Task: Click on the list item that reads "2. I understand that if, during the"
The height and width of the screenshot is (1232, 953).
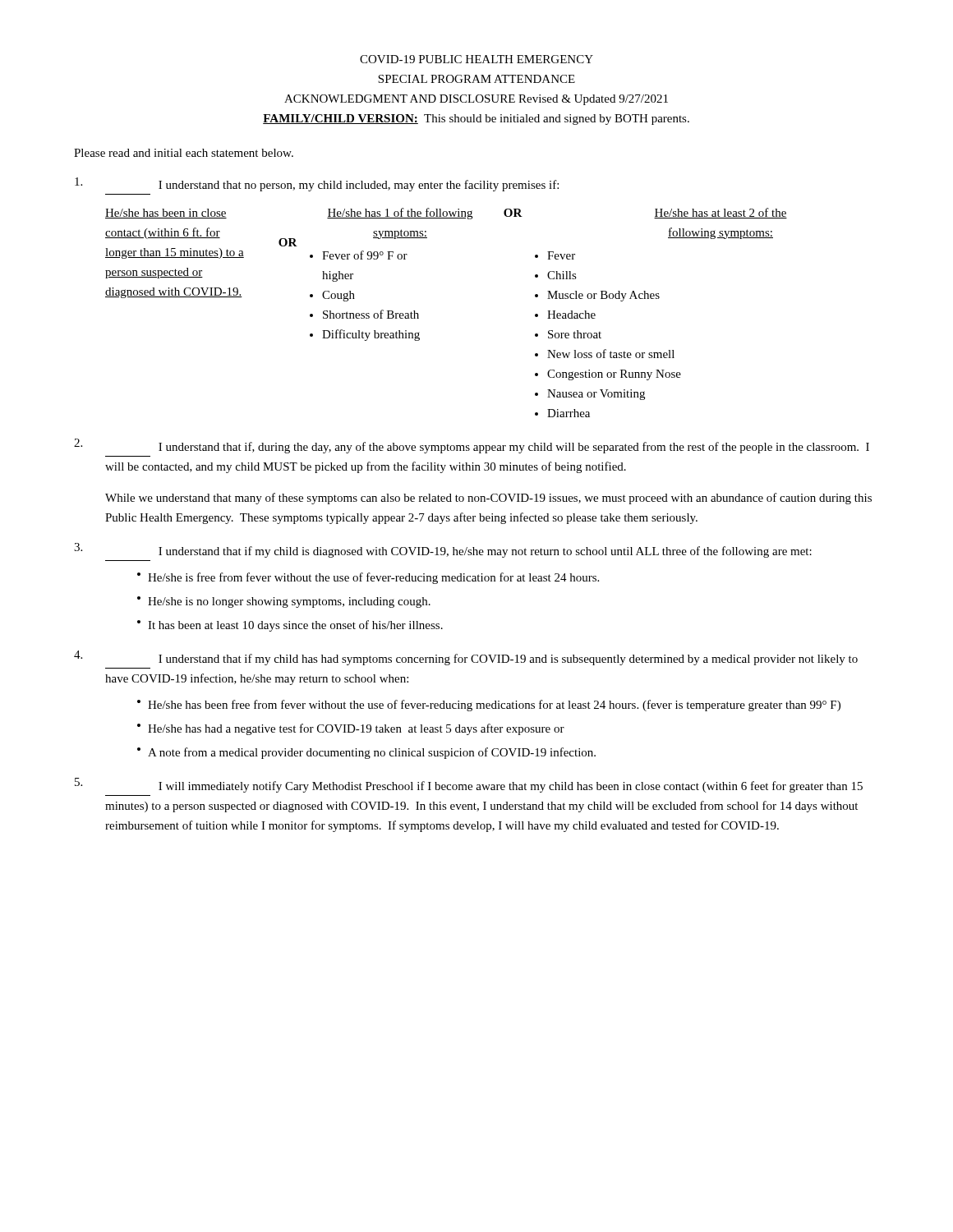Action: [476, 456]
